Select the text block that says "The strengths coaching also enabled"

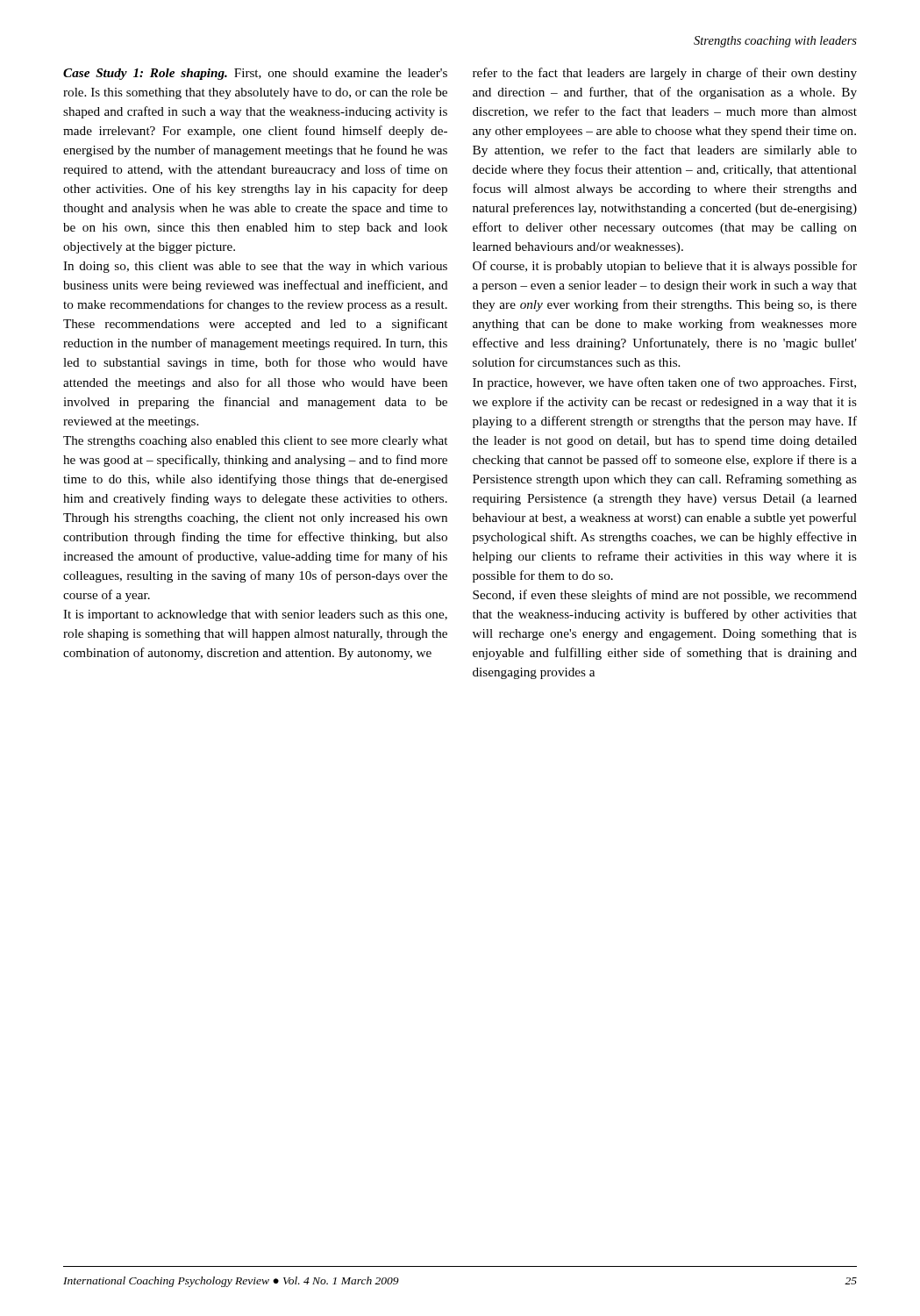pyautogui.click(x=255, y=517)
